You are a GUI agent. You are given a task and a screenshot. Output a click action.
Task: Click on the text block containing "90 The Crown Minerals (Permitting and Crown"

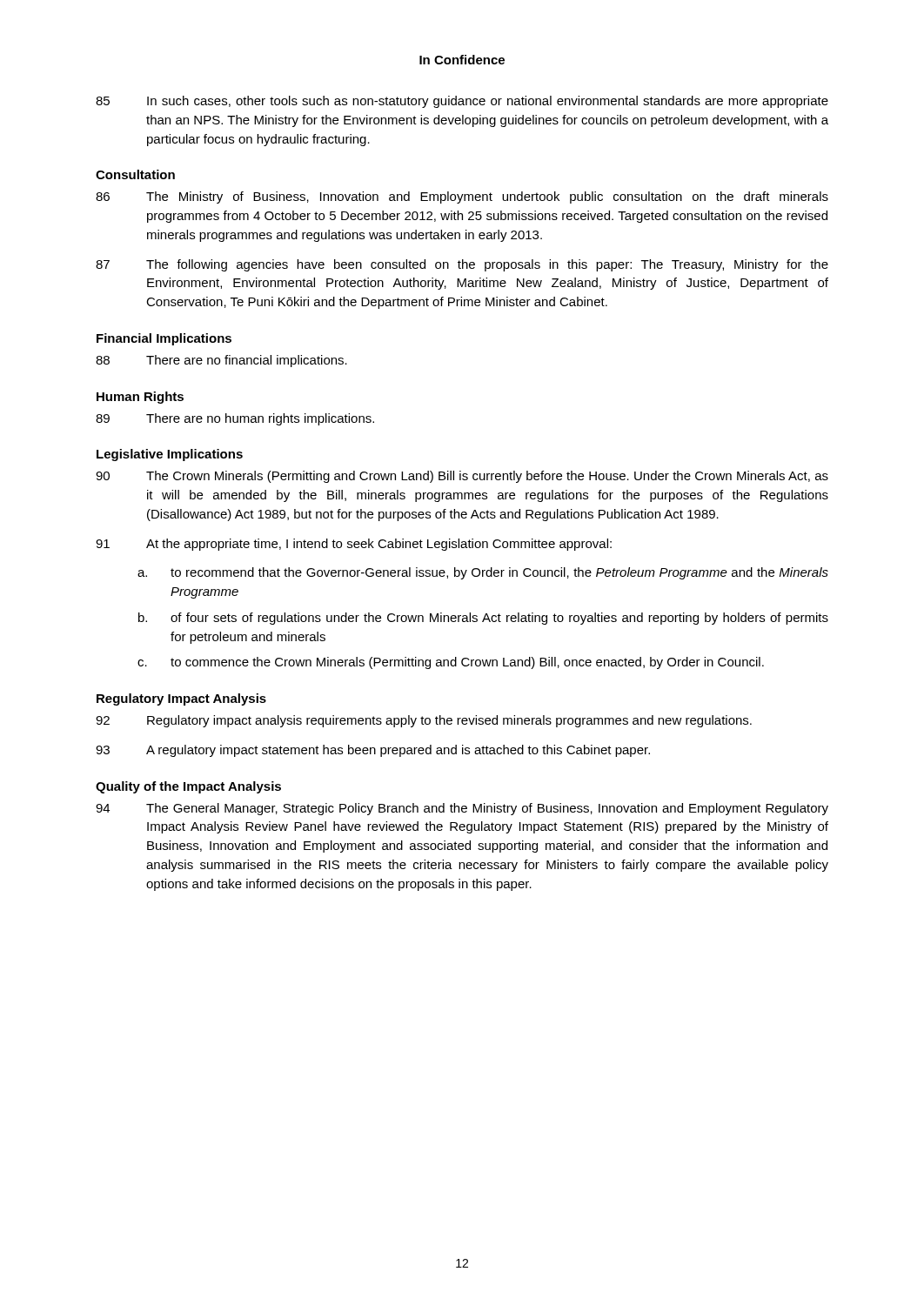pyautogui.click(x=462, y=495)
